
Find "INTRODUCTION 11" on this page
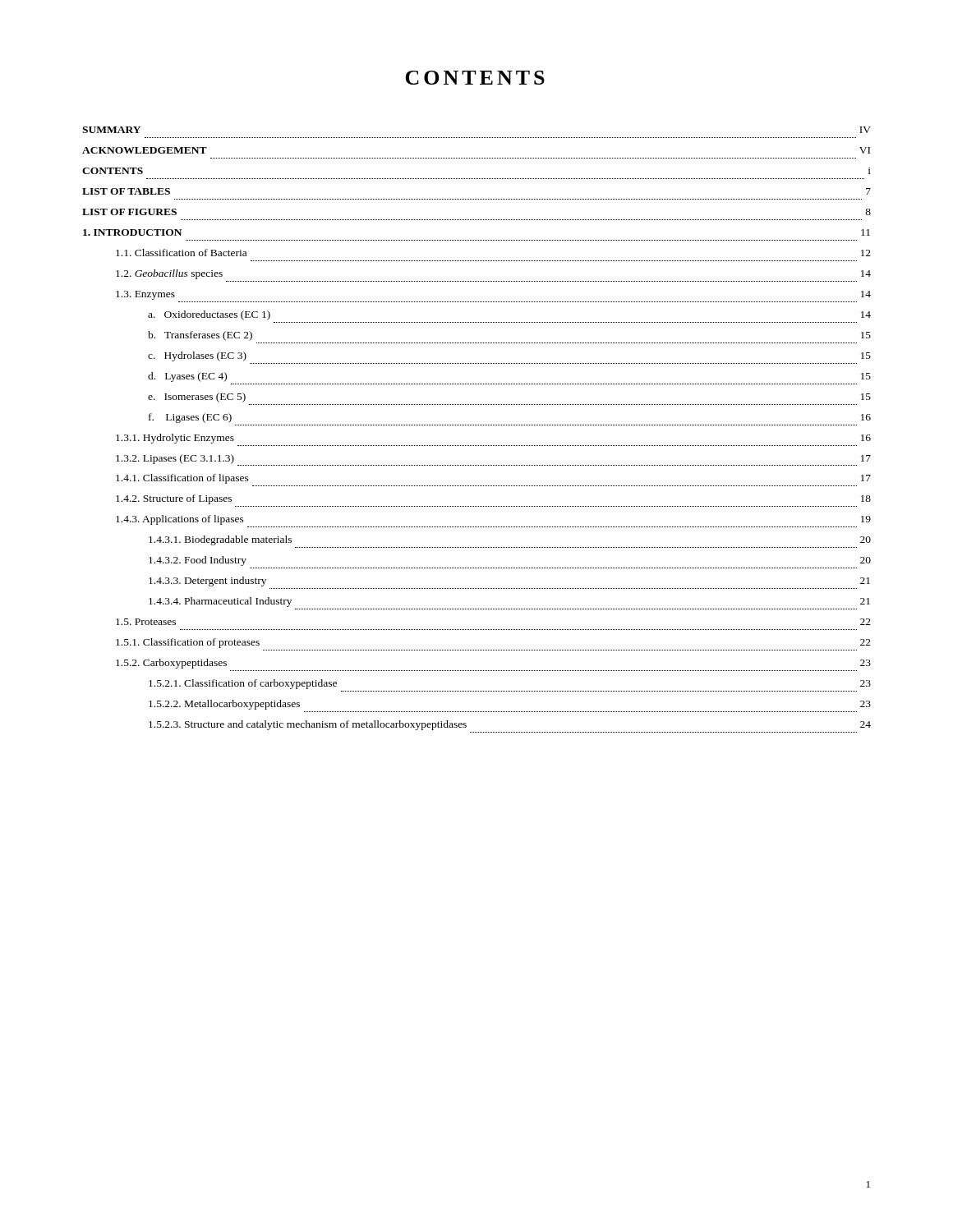(x=476, y=233)
